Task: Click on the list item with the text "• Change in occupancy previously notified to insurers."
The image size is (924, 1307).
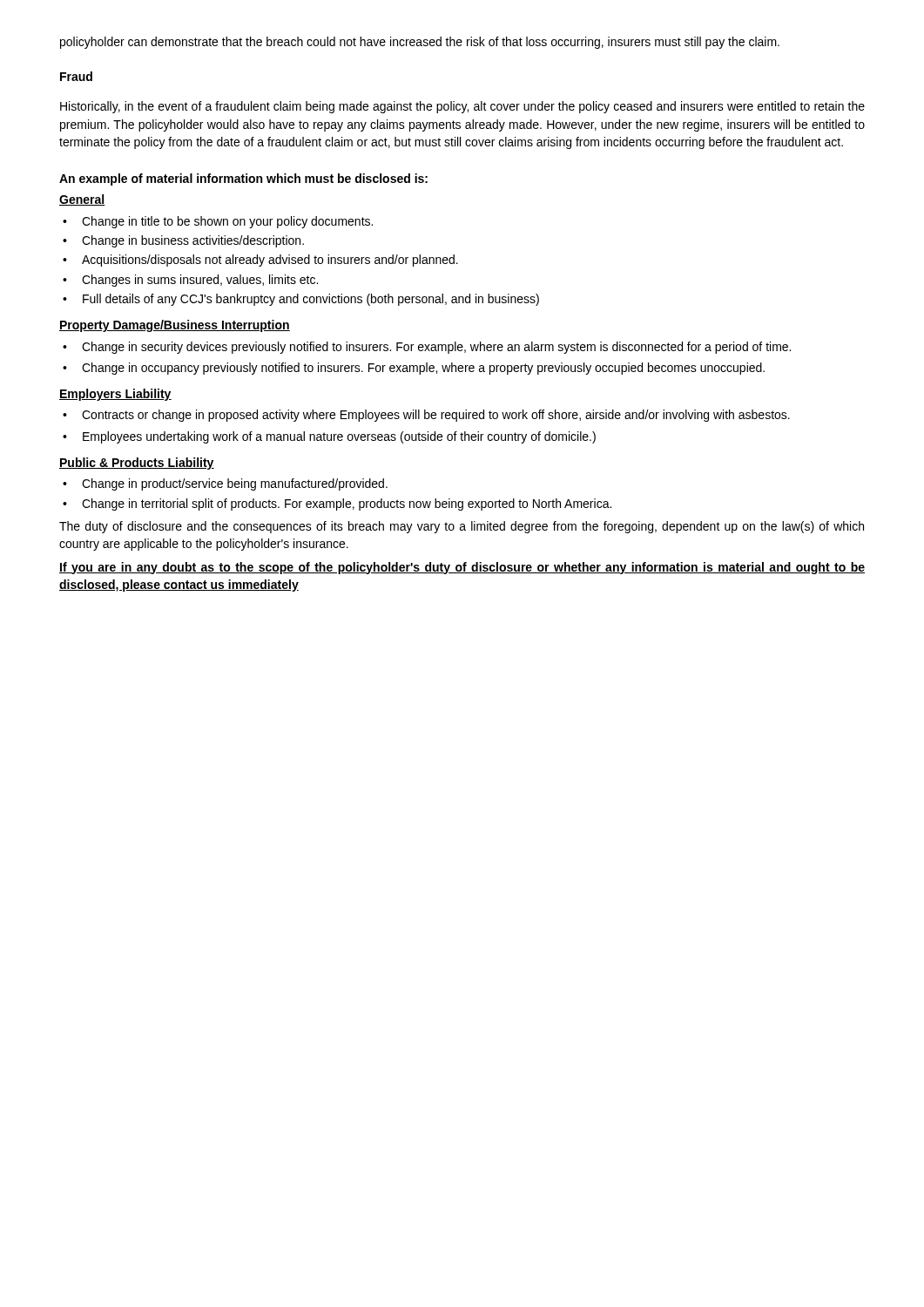Action: [462, 368]
